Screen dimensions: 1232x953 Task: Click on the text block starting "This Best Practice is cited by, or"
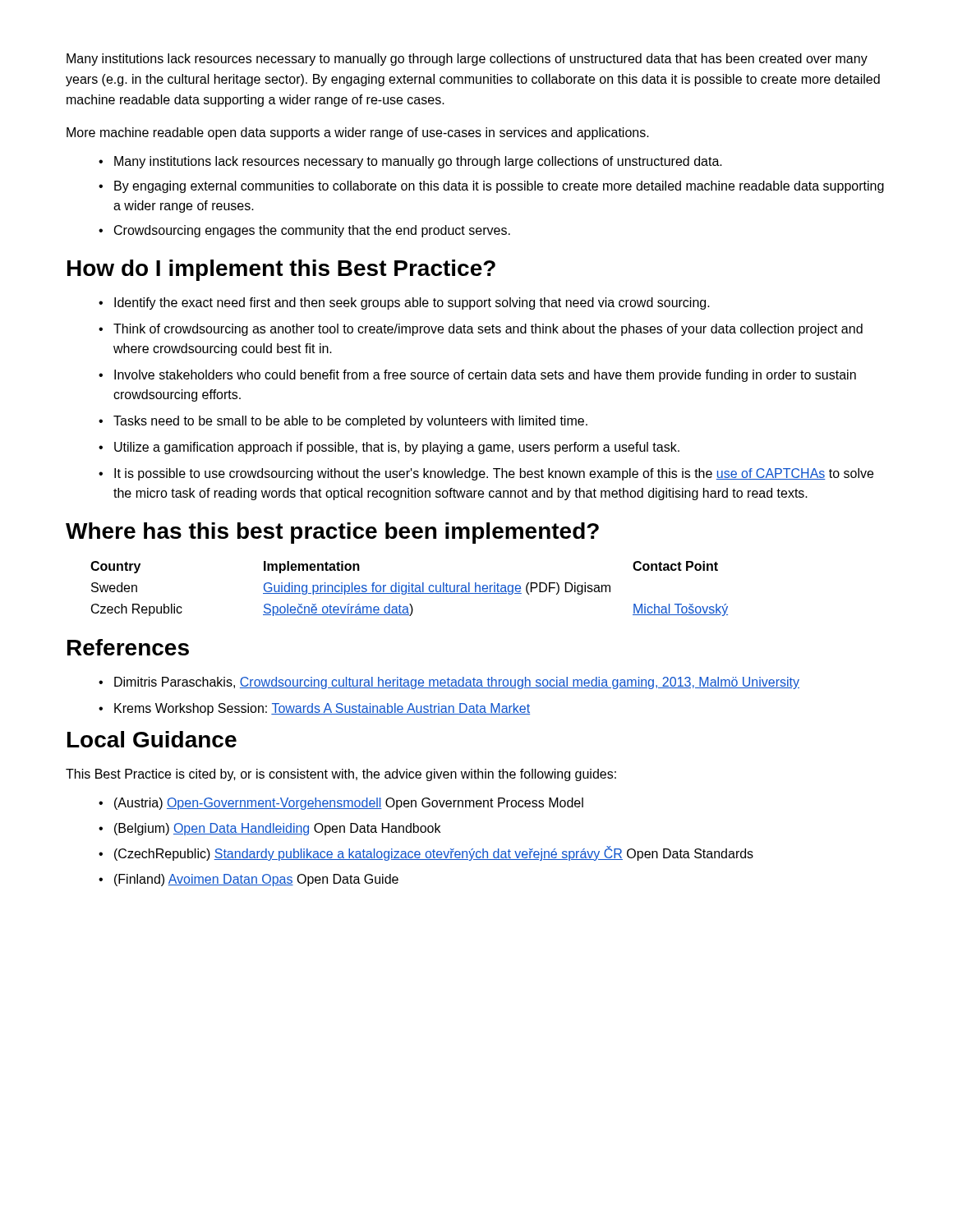341,774
